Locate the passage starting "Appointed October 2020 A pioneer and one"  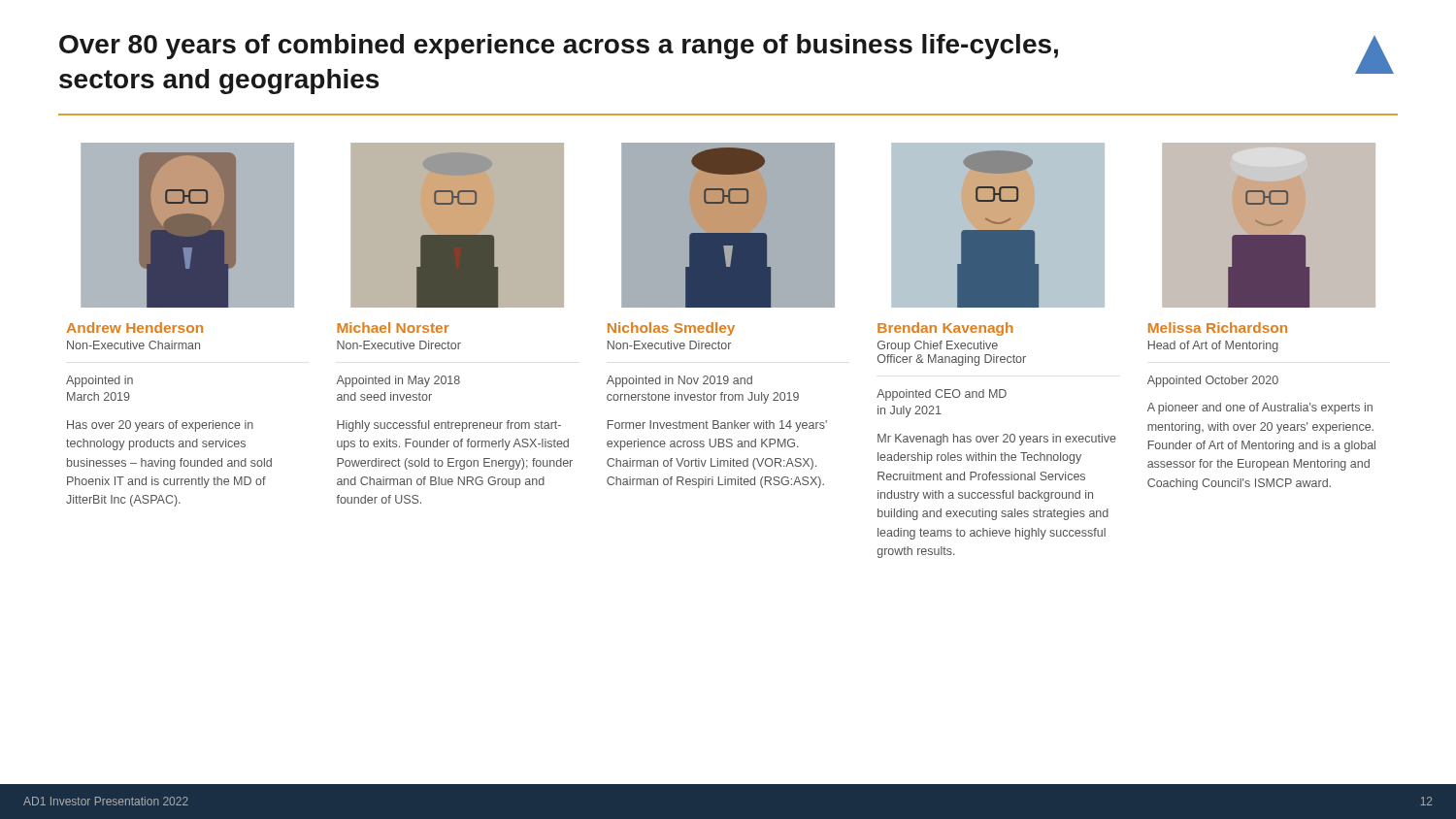[x=1269, y=433]
